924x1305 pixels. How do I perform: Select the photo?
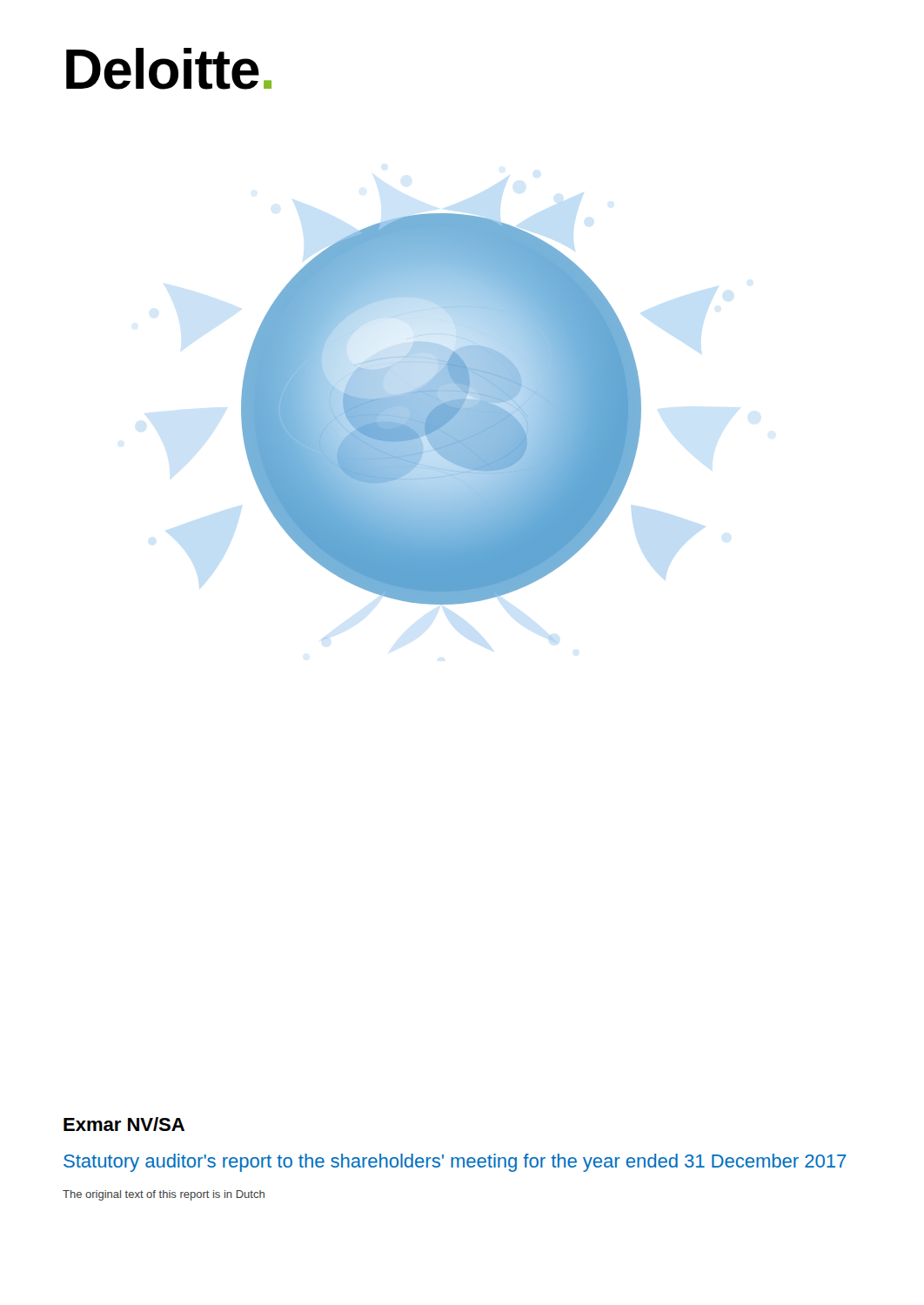pyautogui.click(x=441, y=400)
